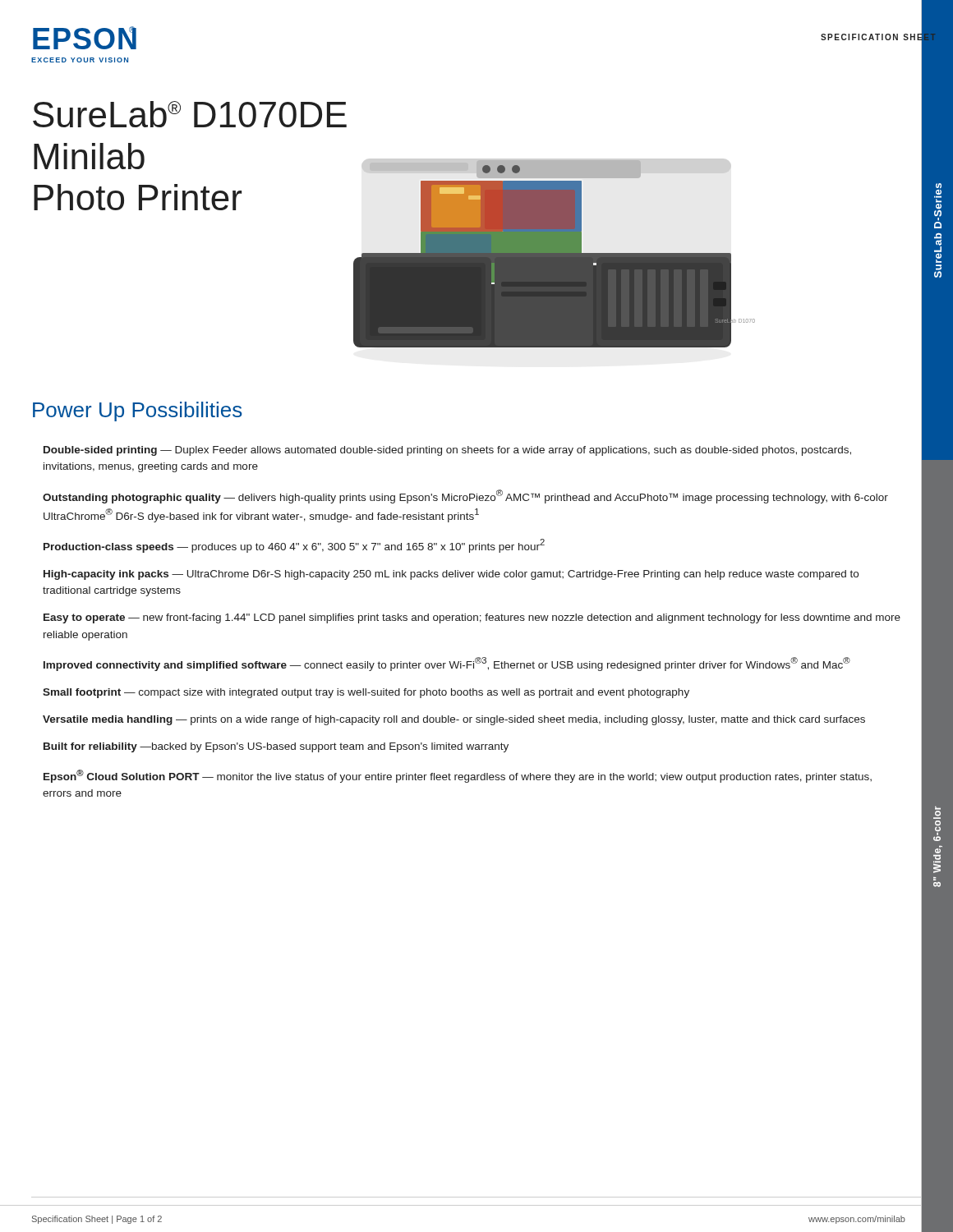The height and width of the screenshot is (1232, 953).
Task: Locate the text starting "Easy to operate"
Action: tap(472, 626)
